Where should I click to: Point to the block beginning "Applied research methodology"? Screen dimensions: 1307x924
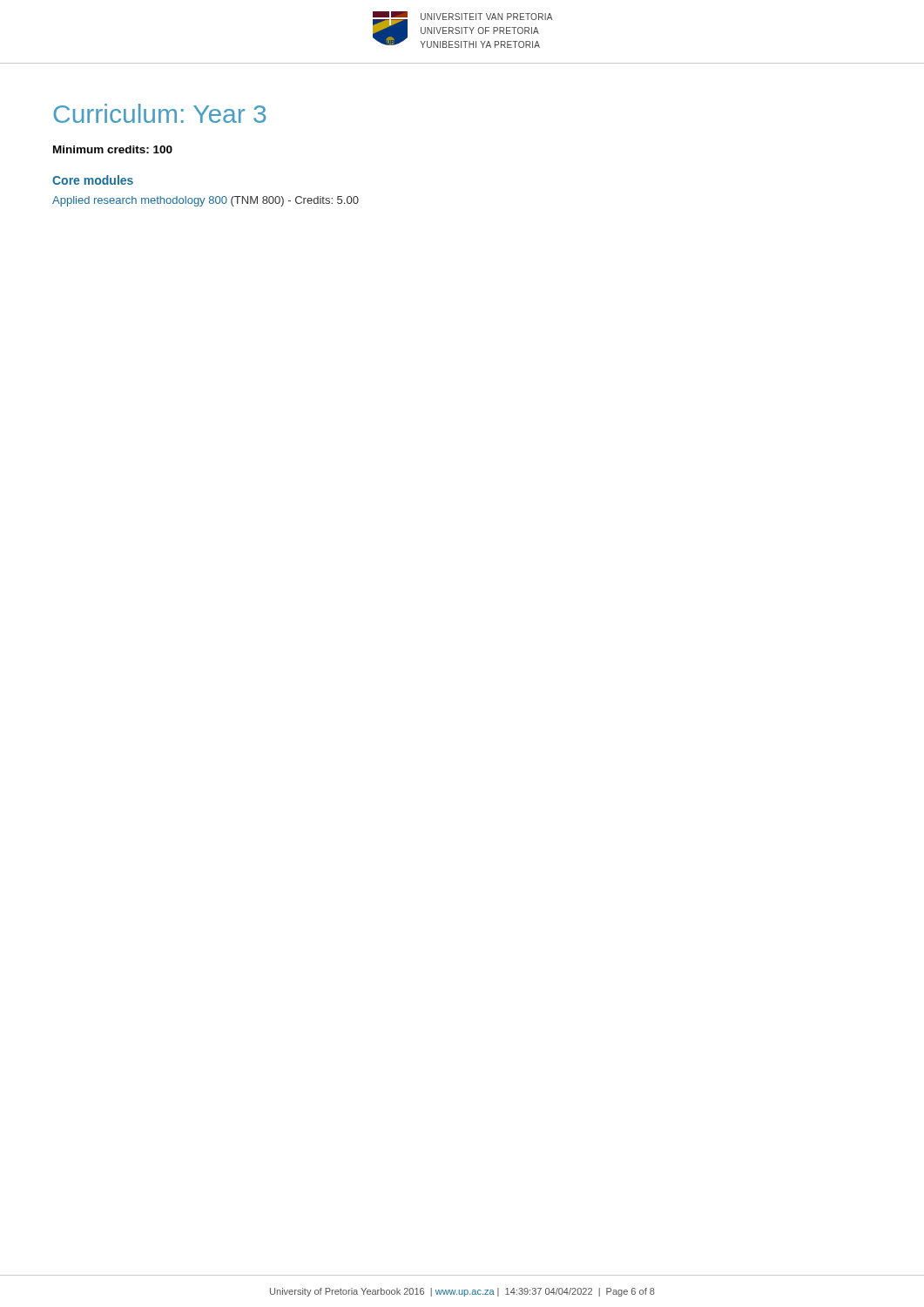[205, 200]
